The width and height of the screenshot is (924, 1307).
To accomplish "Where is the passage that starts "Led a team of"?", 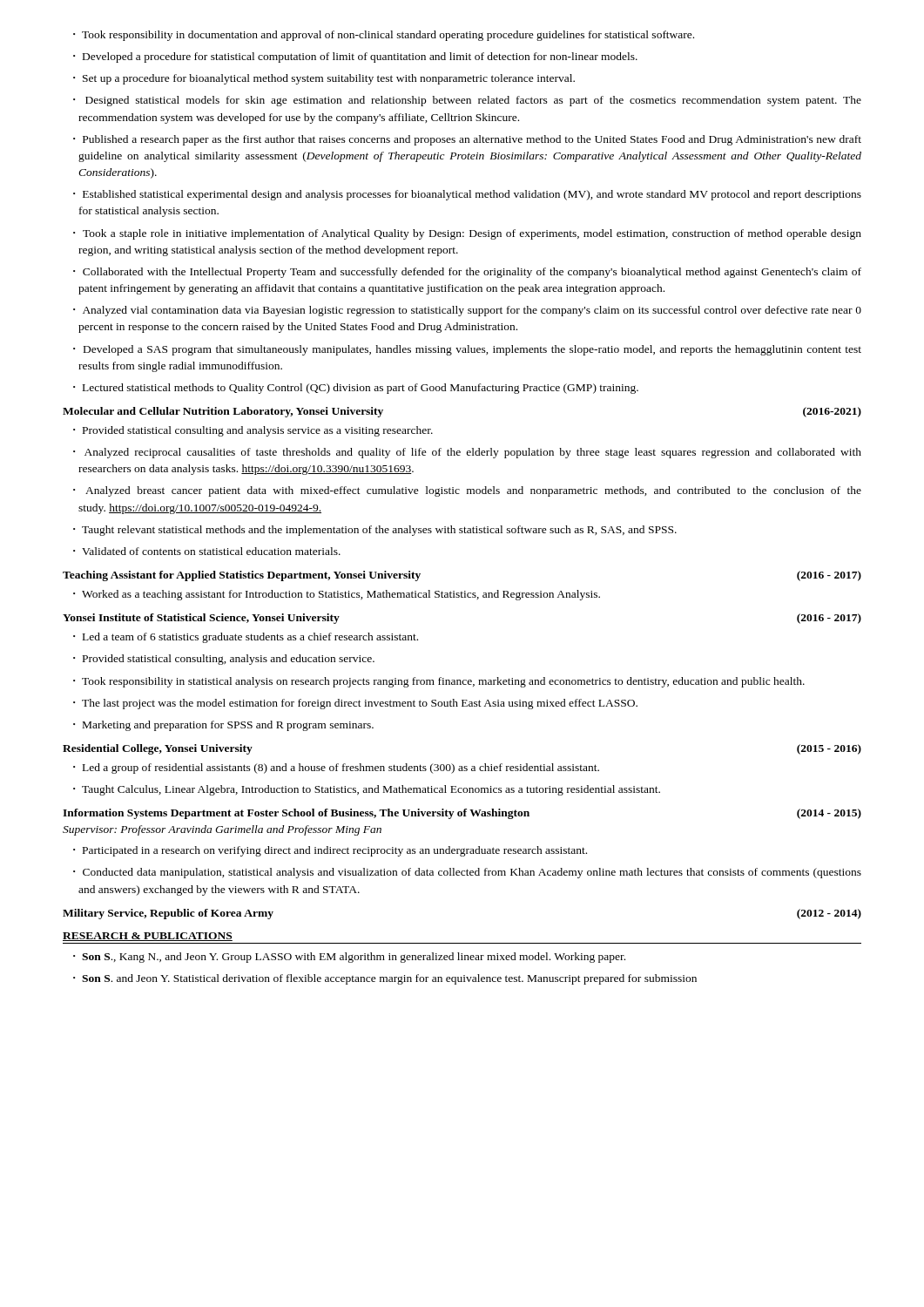I will tap(250, 637).
